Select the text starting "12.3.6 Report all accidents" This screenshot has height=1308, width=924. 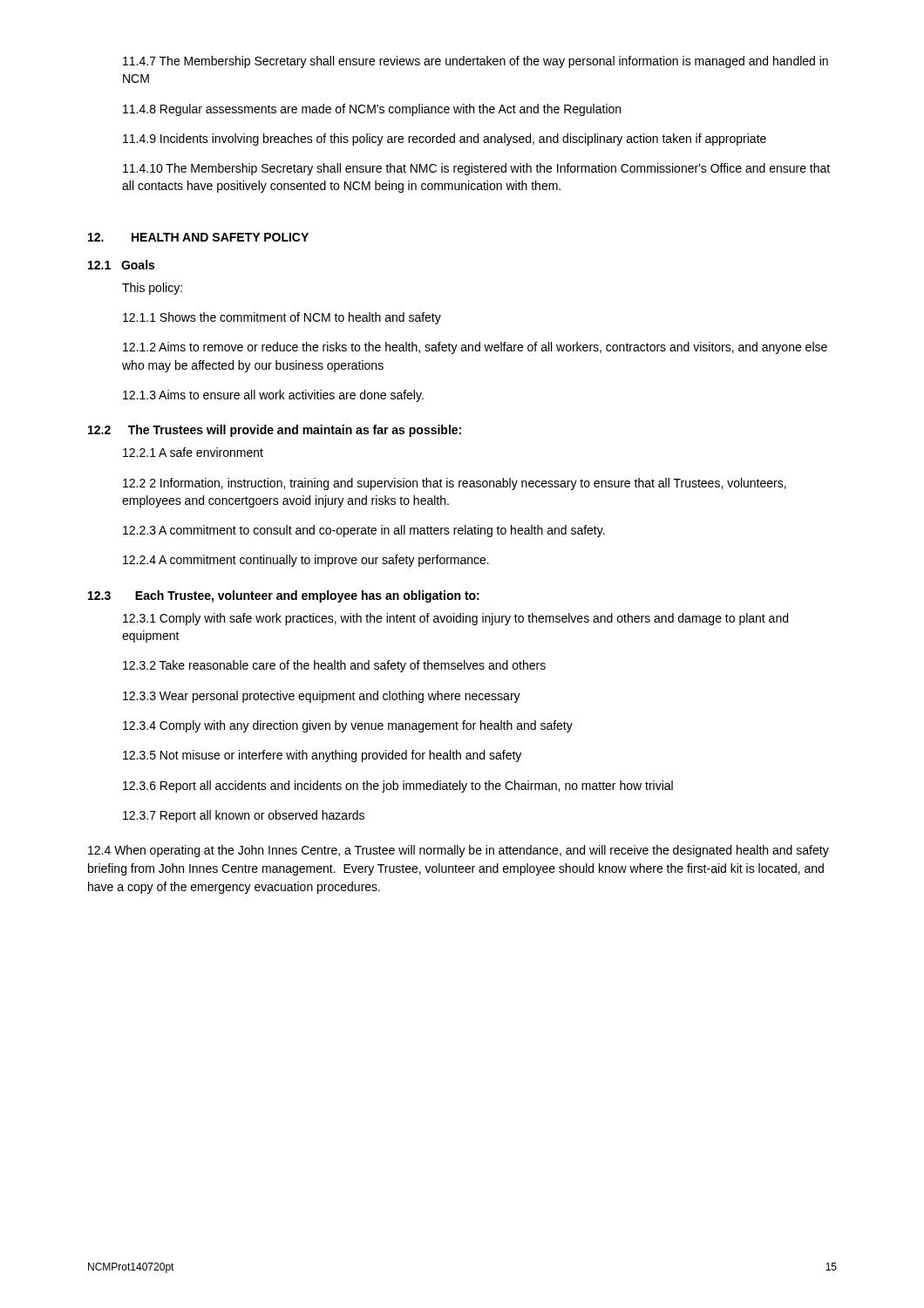coord(398,785)
